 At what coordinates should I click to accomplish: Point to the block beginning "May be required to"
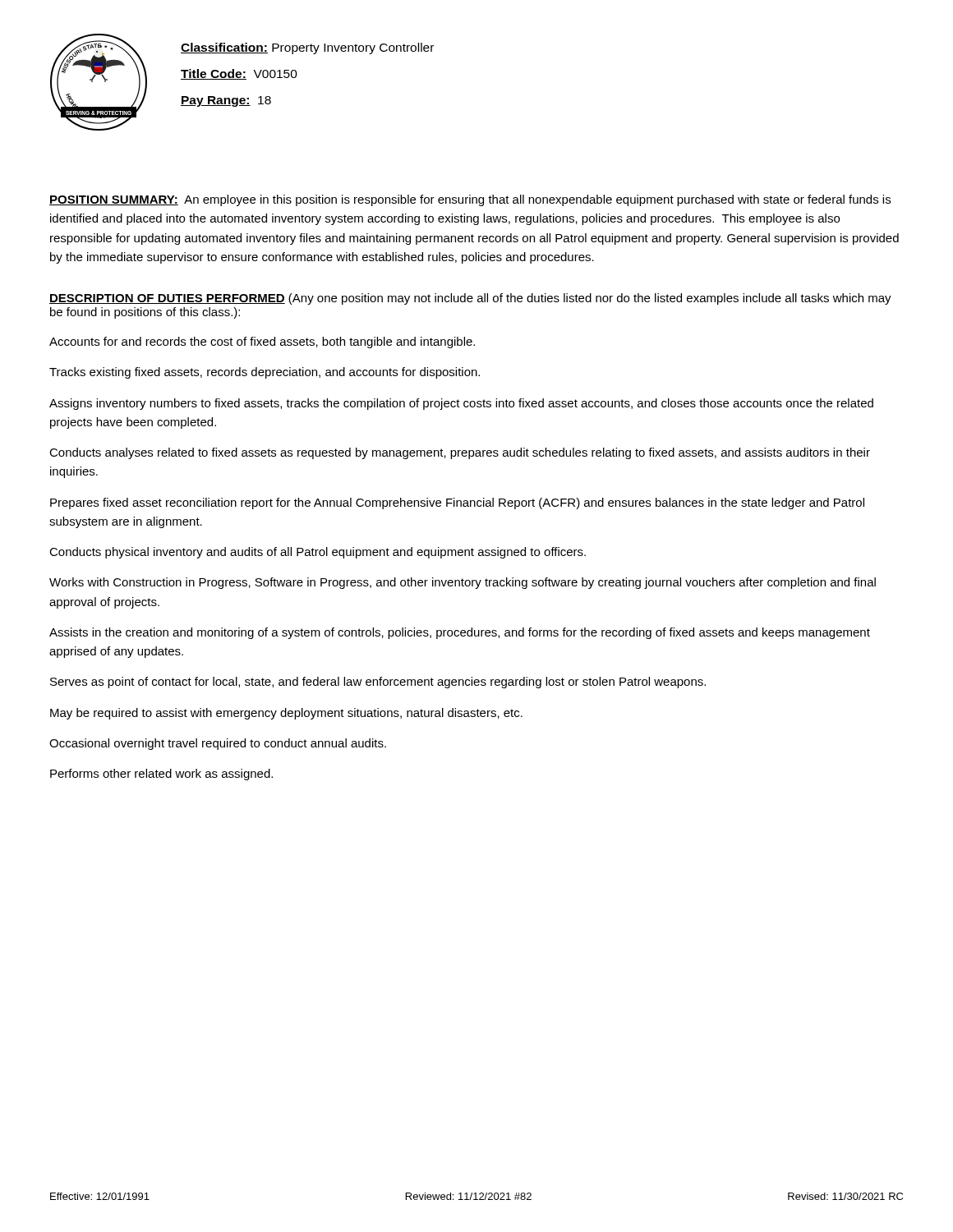point(286,712)
